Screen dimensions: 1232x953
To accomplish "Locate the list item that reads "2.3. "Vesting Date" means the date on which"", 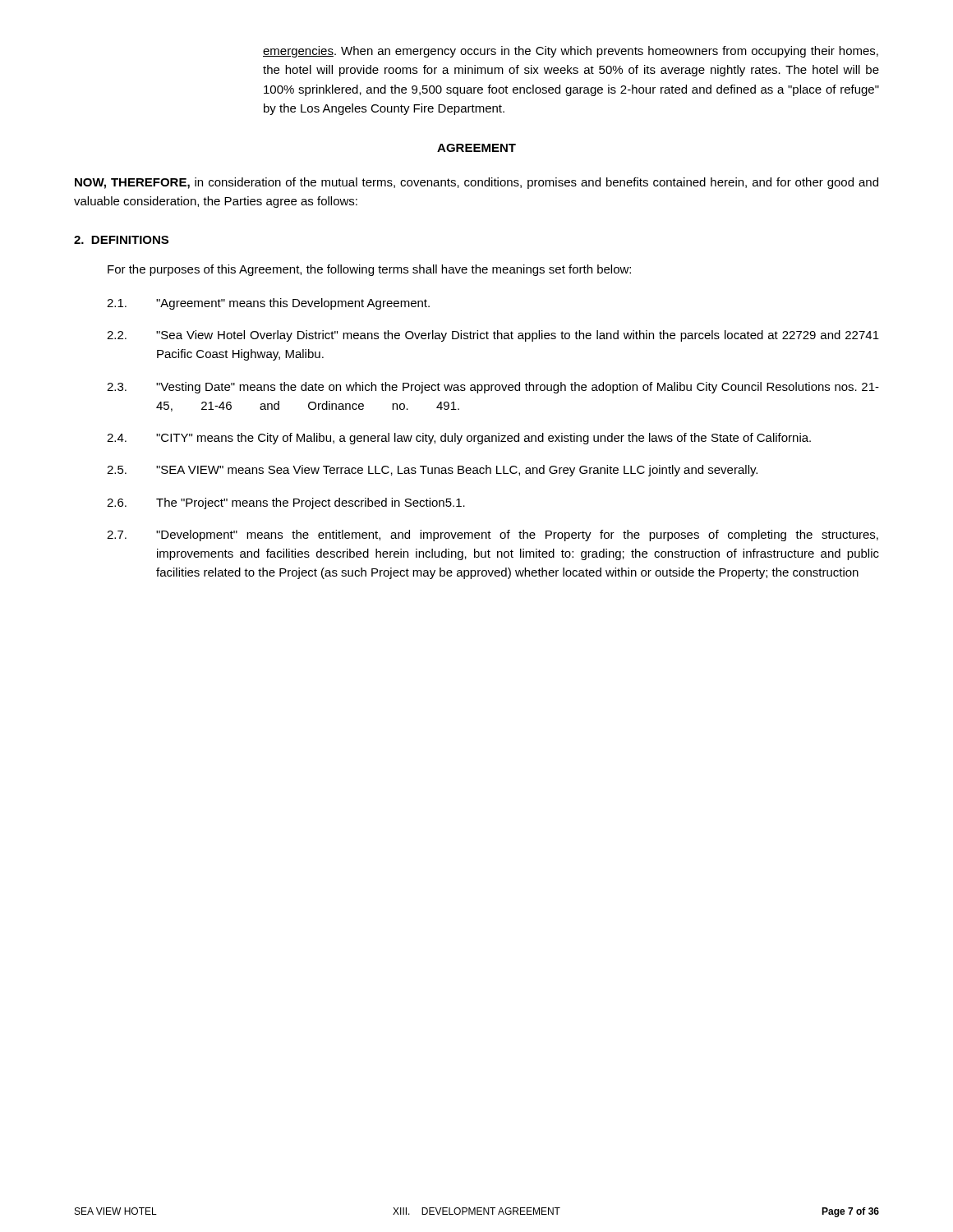I will (x=476, y=396).
